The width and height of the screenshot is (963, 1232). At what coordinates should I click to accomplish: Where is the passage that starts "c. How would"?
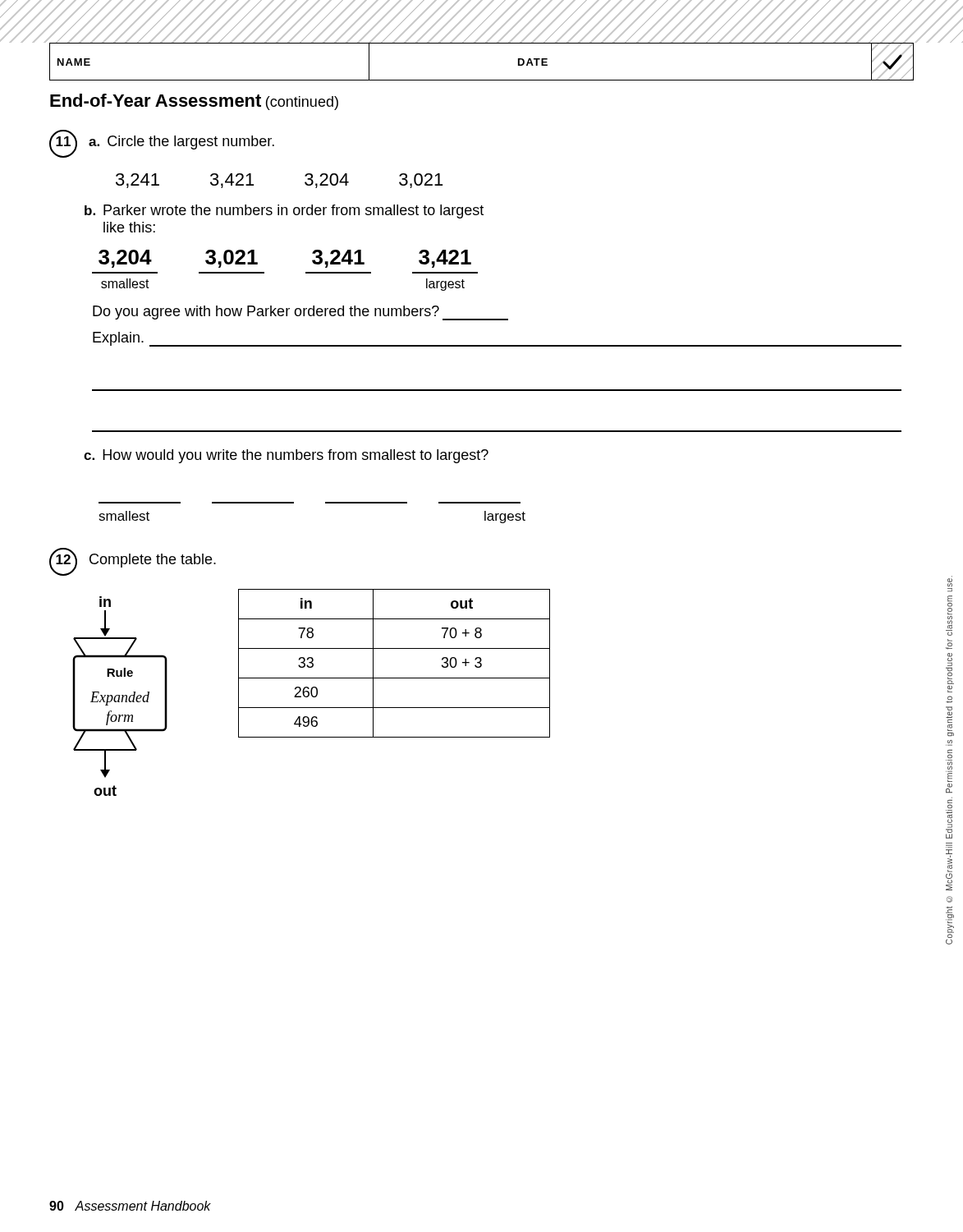[286, 456]
